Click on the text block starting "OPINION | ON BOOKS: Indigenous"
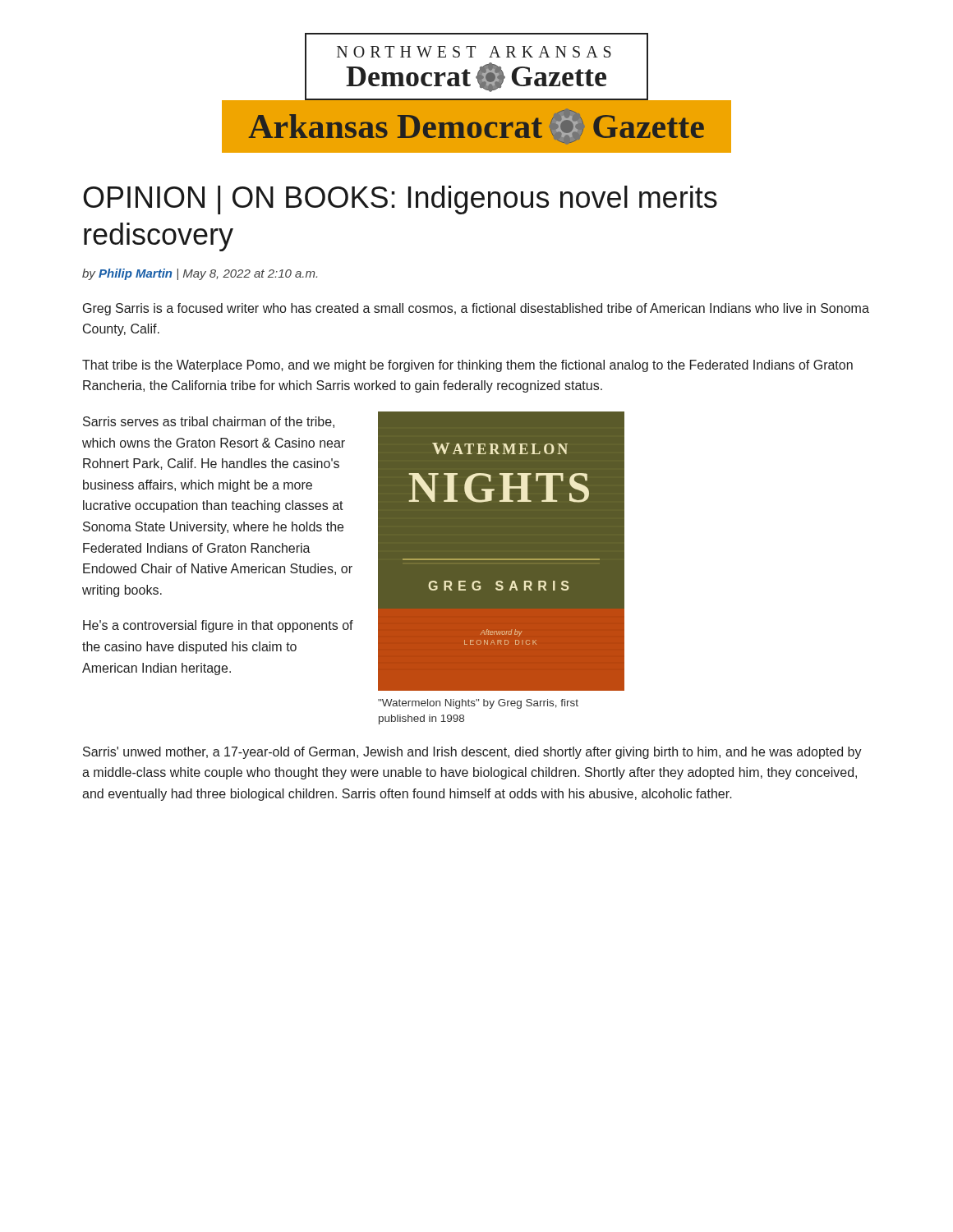Viewport: 953px width, 1232px height. point(400,216)
